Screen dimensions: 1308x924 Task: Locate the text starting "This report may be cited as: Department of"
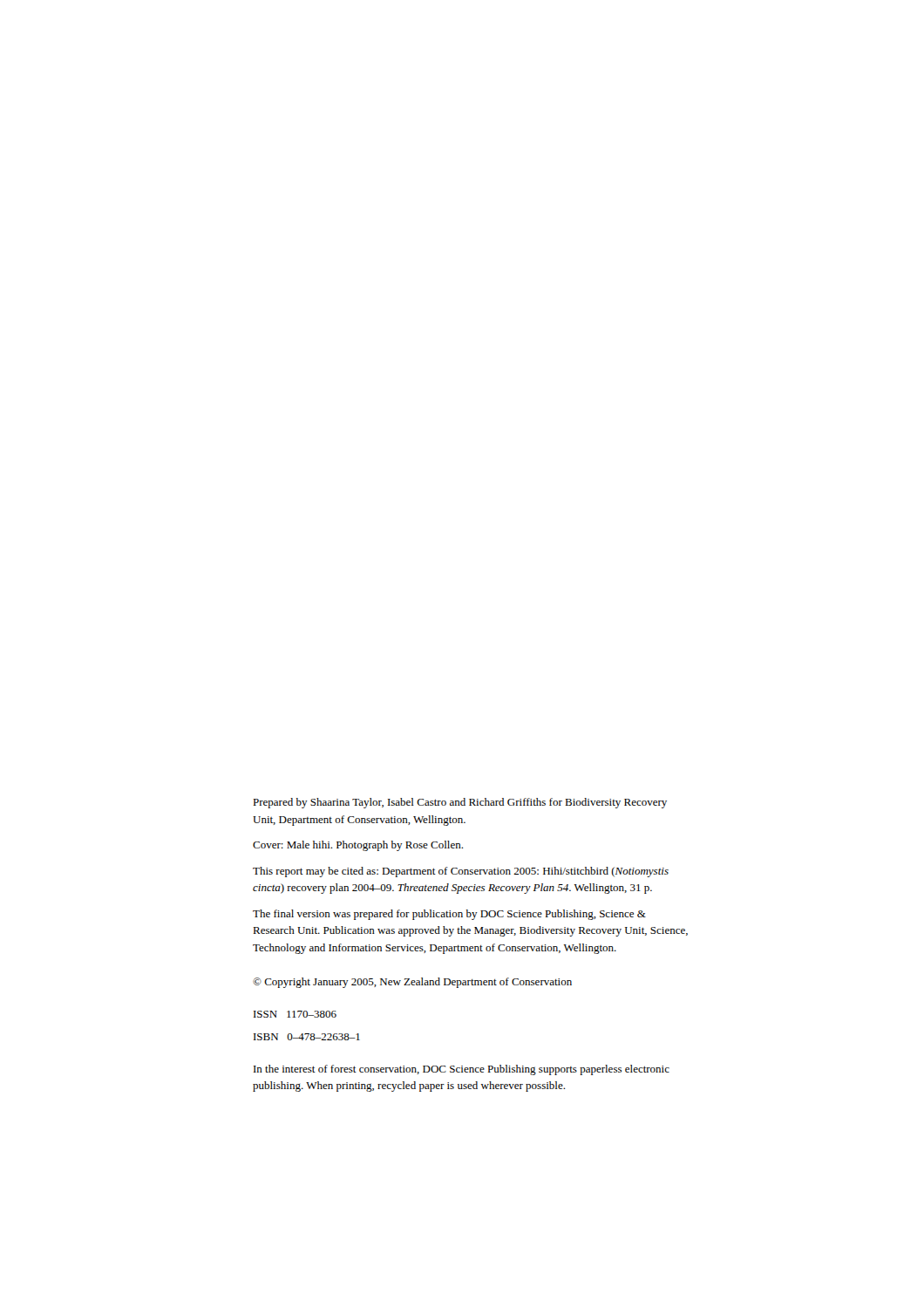(x=471, y=879)
